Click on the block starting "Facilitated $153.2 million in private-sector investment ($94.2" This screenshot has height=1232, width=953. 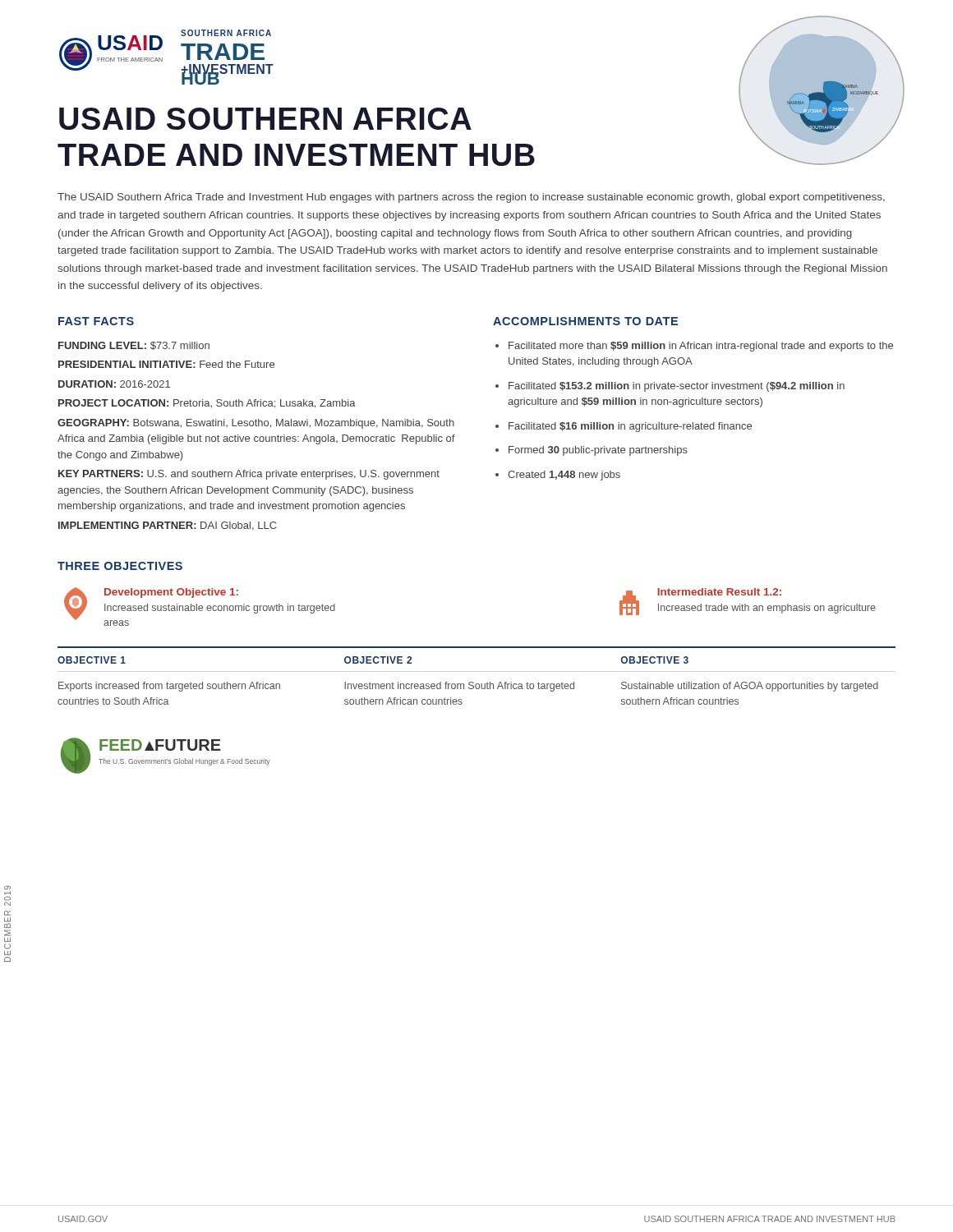pyautogui.click(x=676, y=394)
